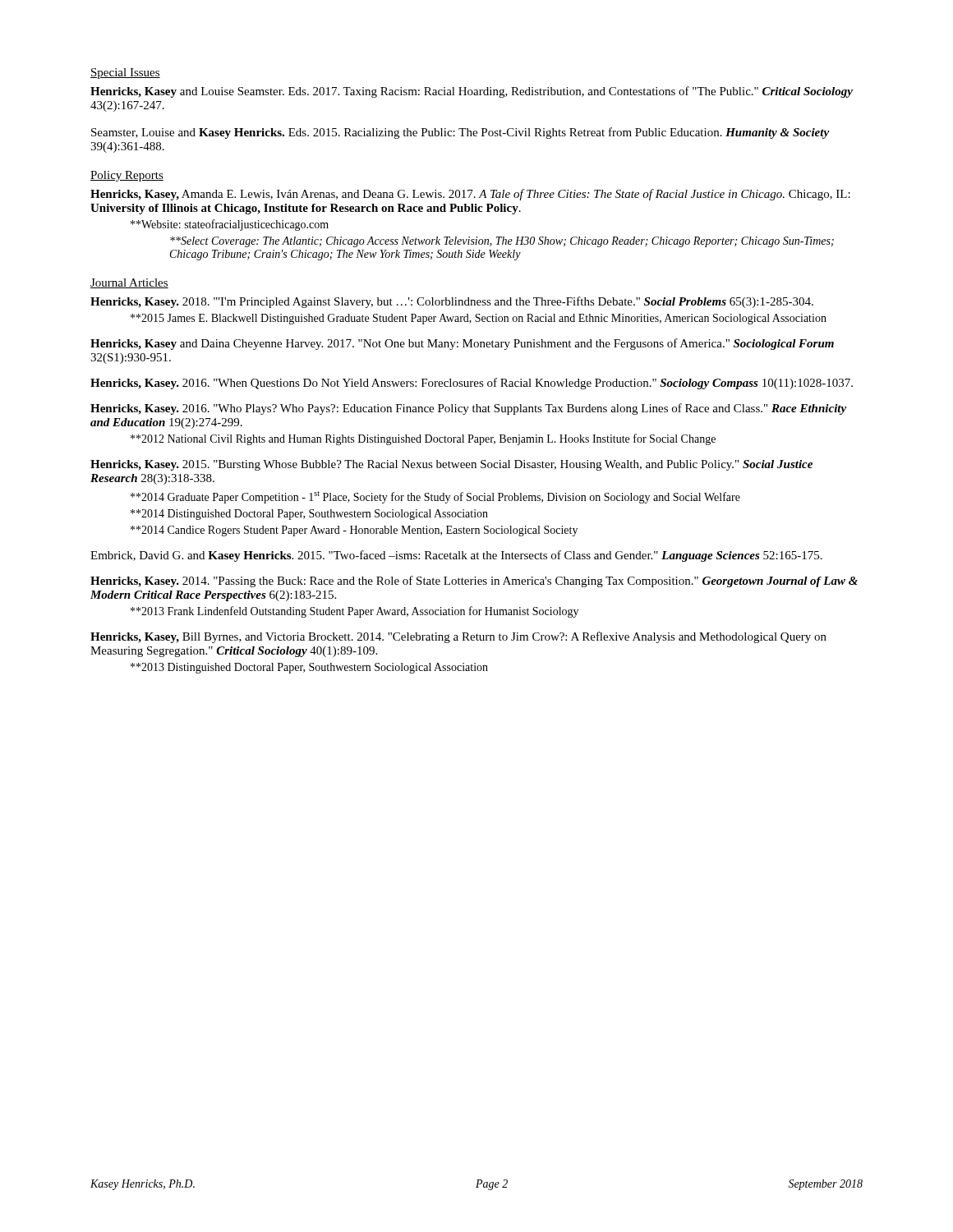Locate the block of text that opens with "Seamster, Louise and Kasey Henricks. Eds. 2015. Racializing"
The width and height of the screenshot is (953, 1232).
tap(476, 140)
